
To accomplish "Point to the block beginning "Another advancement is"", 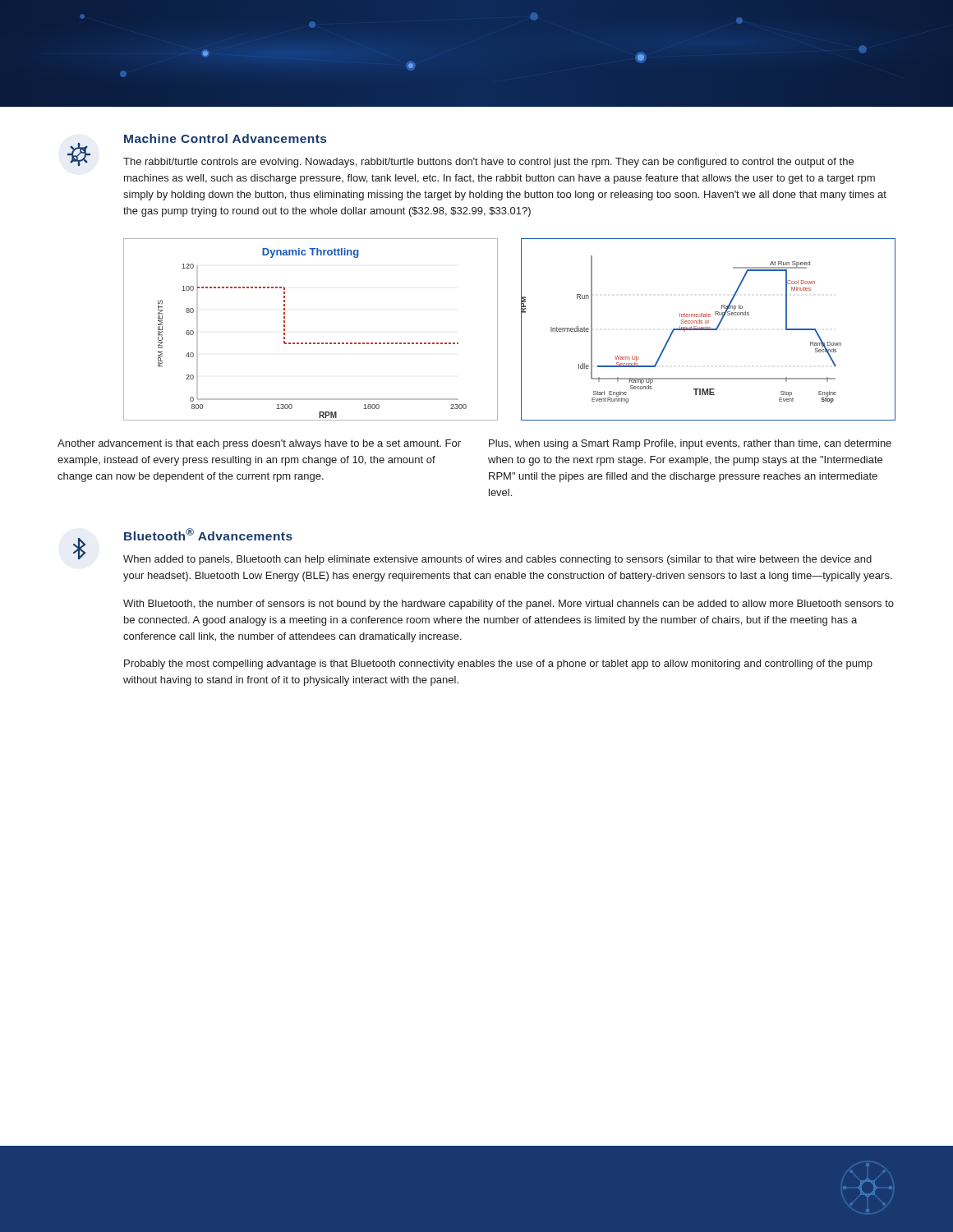I will pos(259,459).
